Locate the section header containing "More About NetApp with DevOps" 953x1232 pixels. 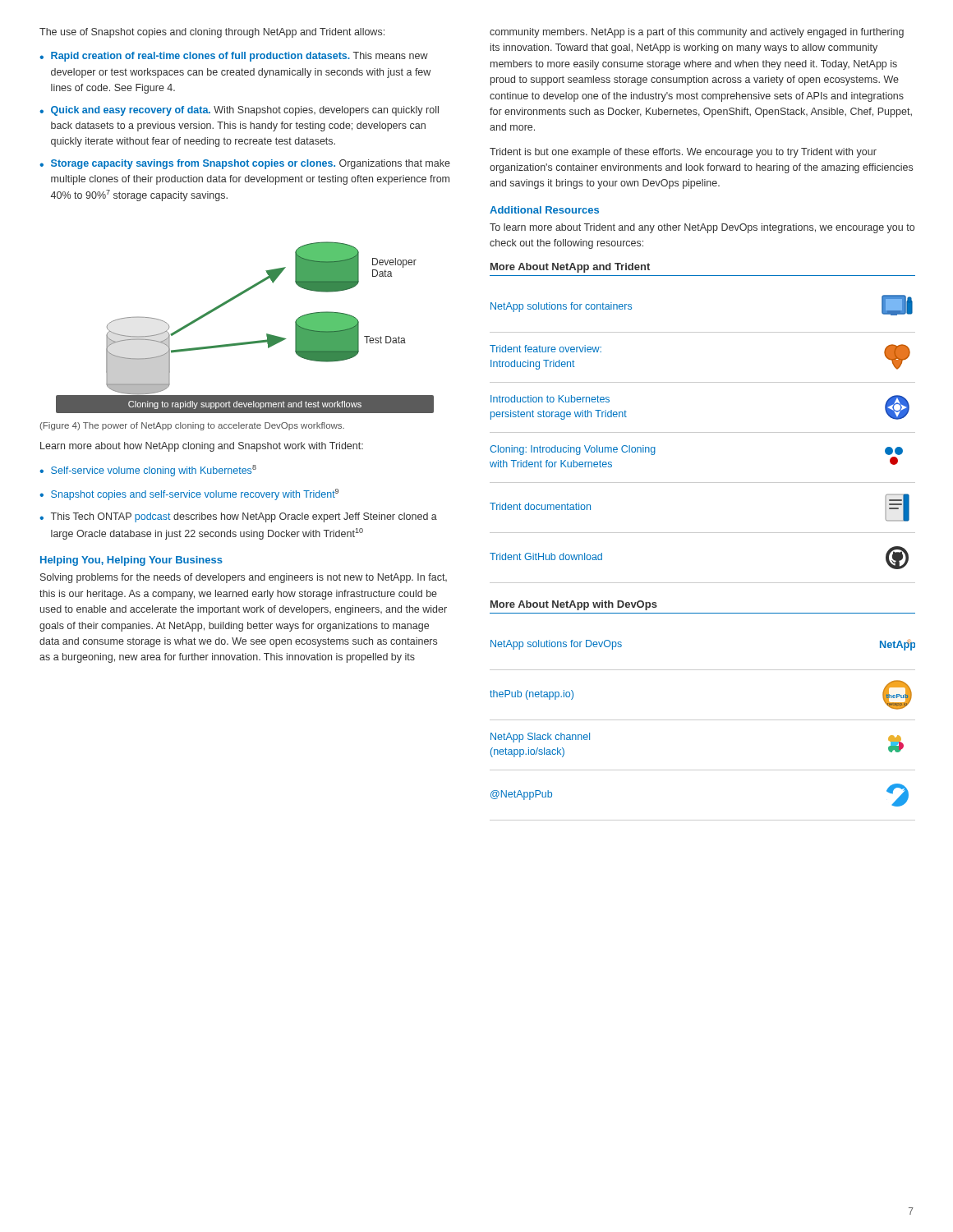point(573,604)
